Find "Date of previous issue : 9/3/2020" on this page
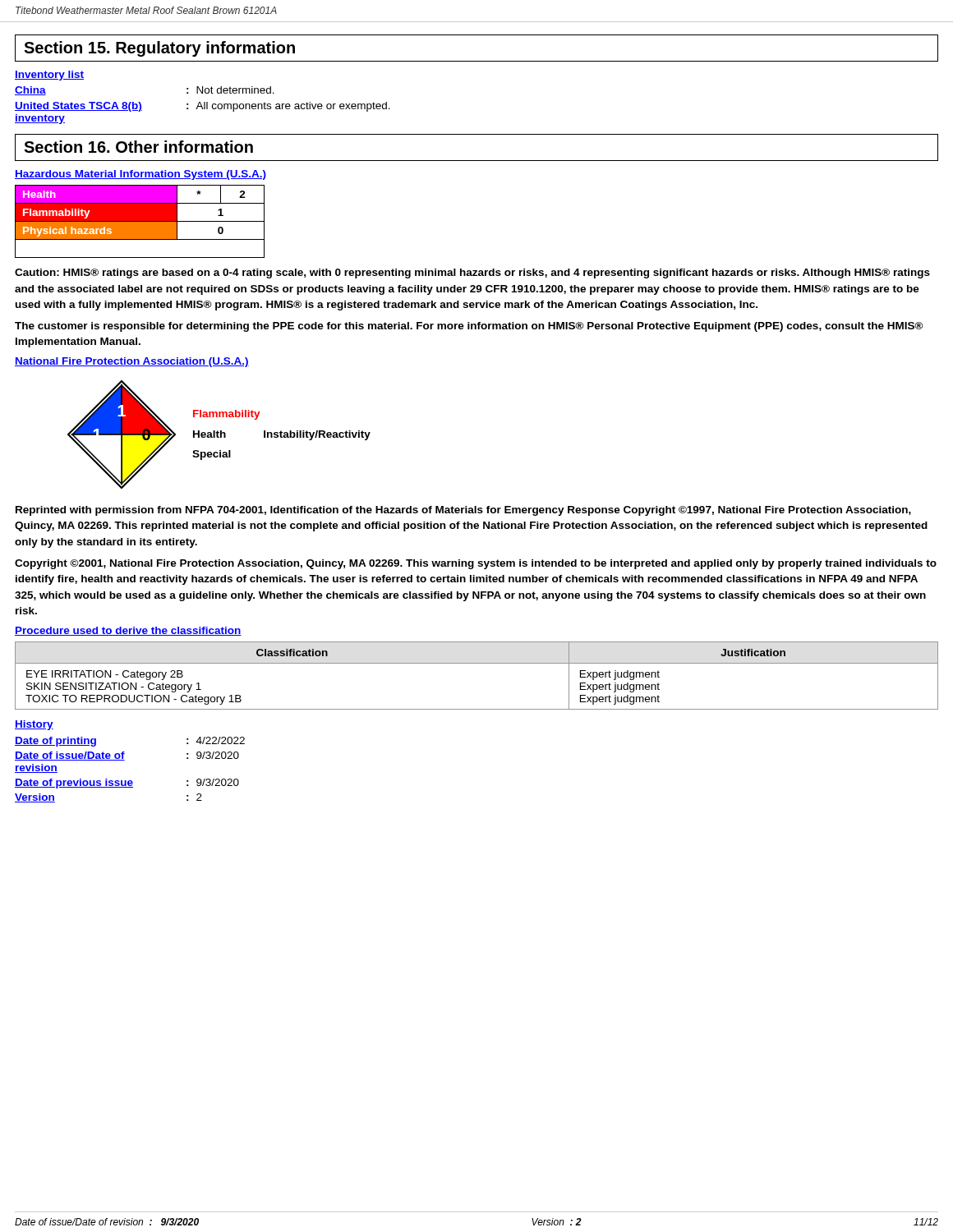 pos(127,784)
